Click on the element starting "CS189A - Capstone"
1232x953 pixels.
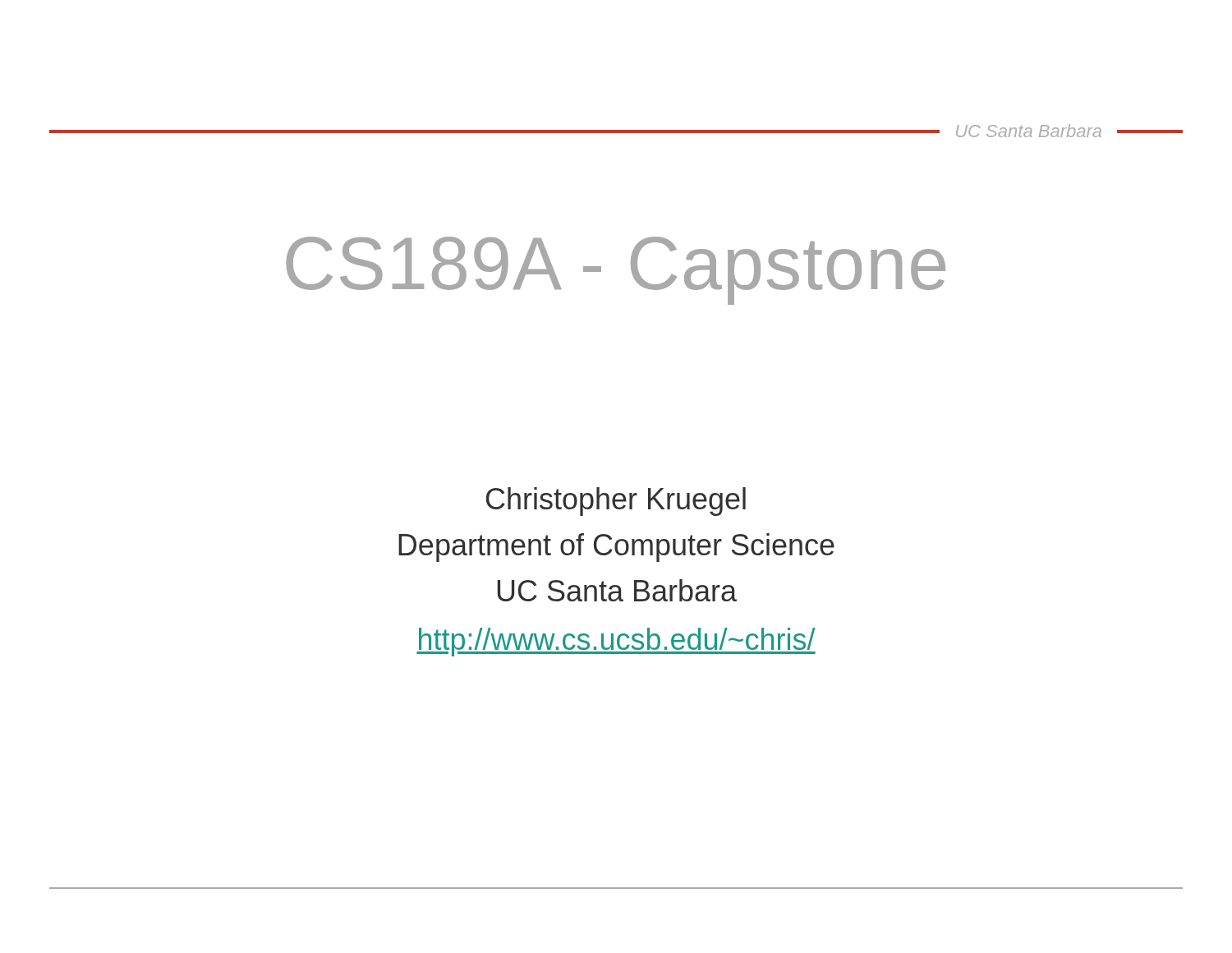click(616, 264)
